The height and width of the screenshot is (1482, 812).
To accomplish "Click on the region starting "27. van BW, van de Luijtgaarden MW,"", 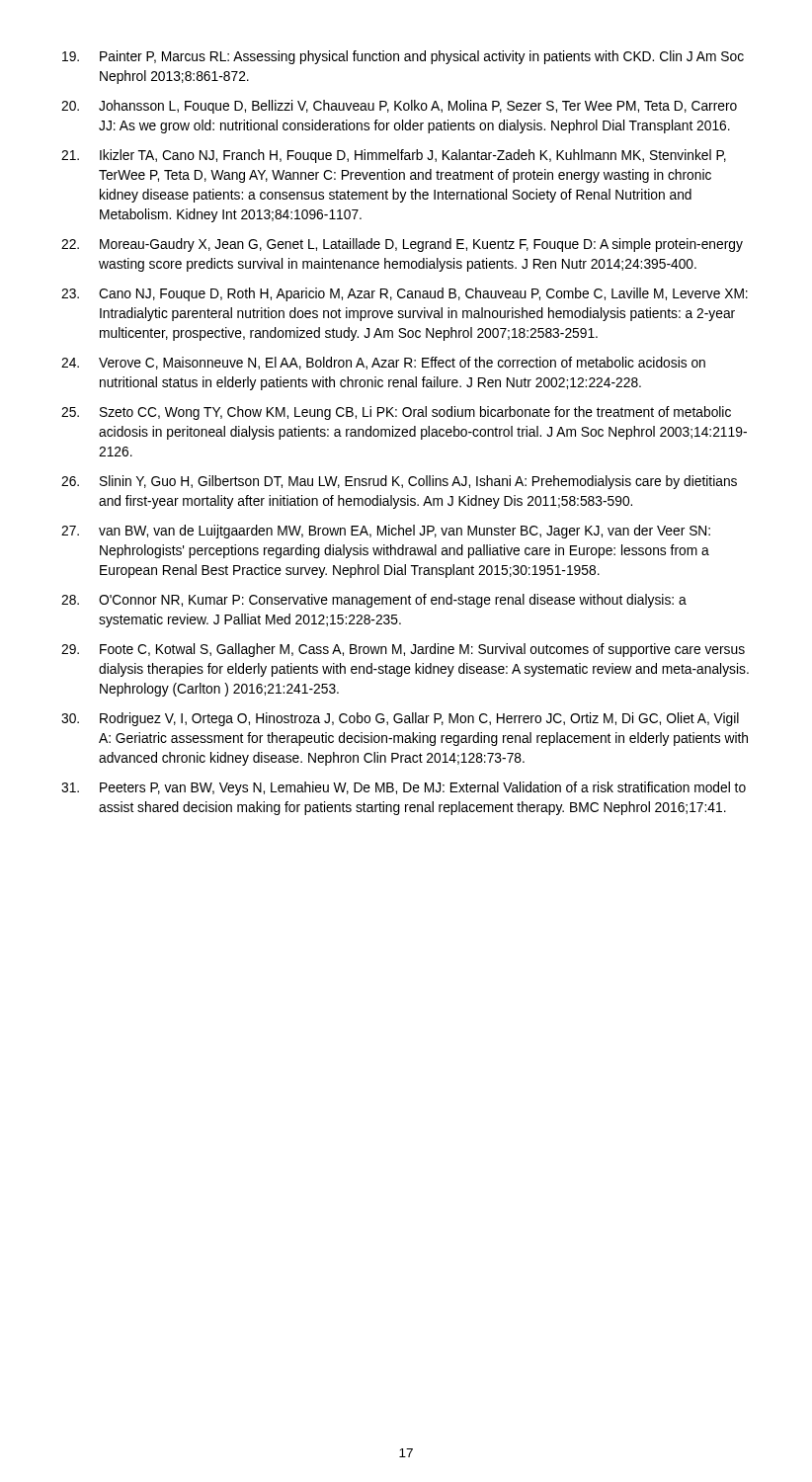I will tap(406, 551).
